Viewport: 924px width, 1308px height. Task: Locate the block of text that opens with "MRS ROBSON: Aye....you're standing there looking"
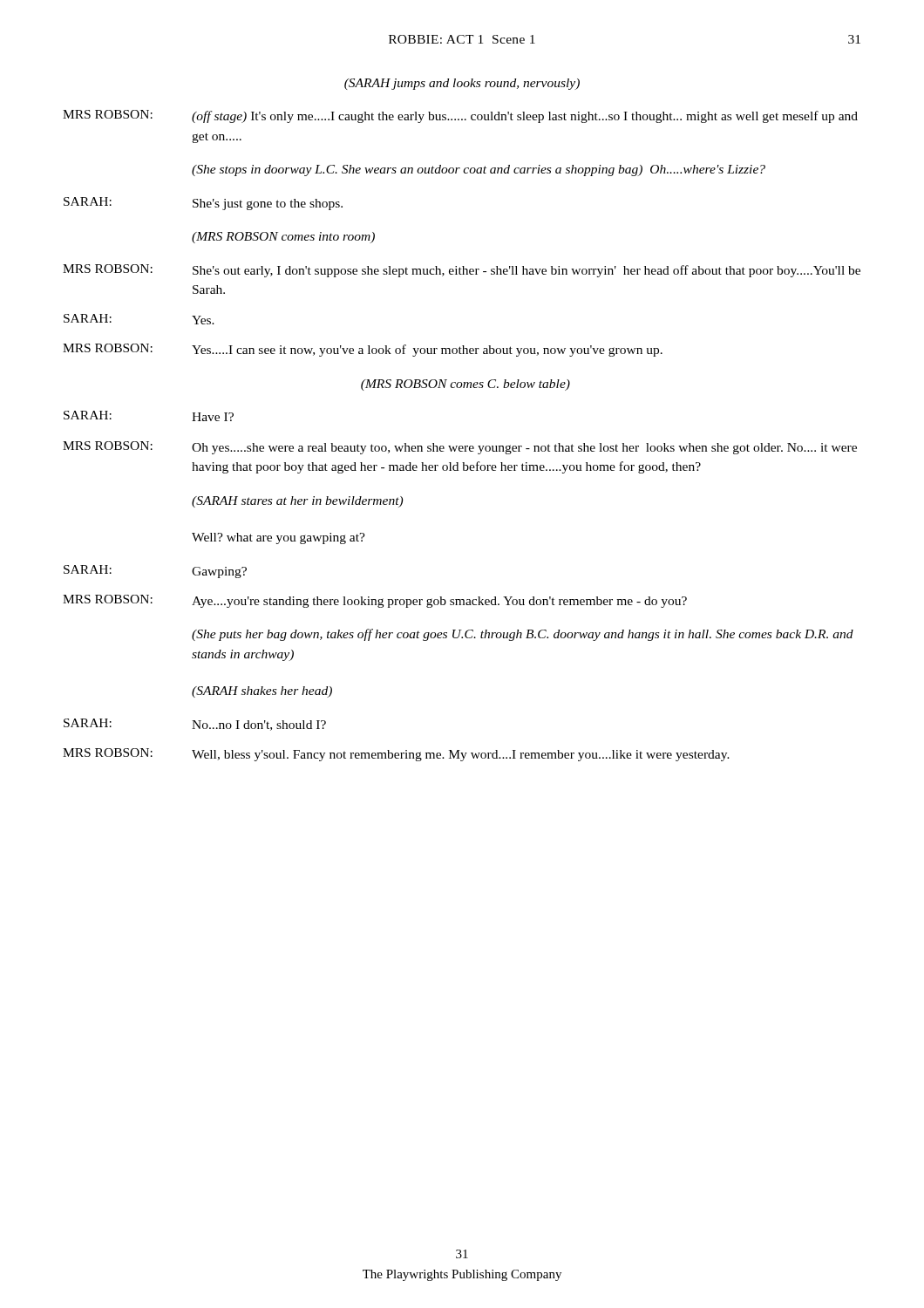coord(462,601)
